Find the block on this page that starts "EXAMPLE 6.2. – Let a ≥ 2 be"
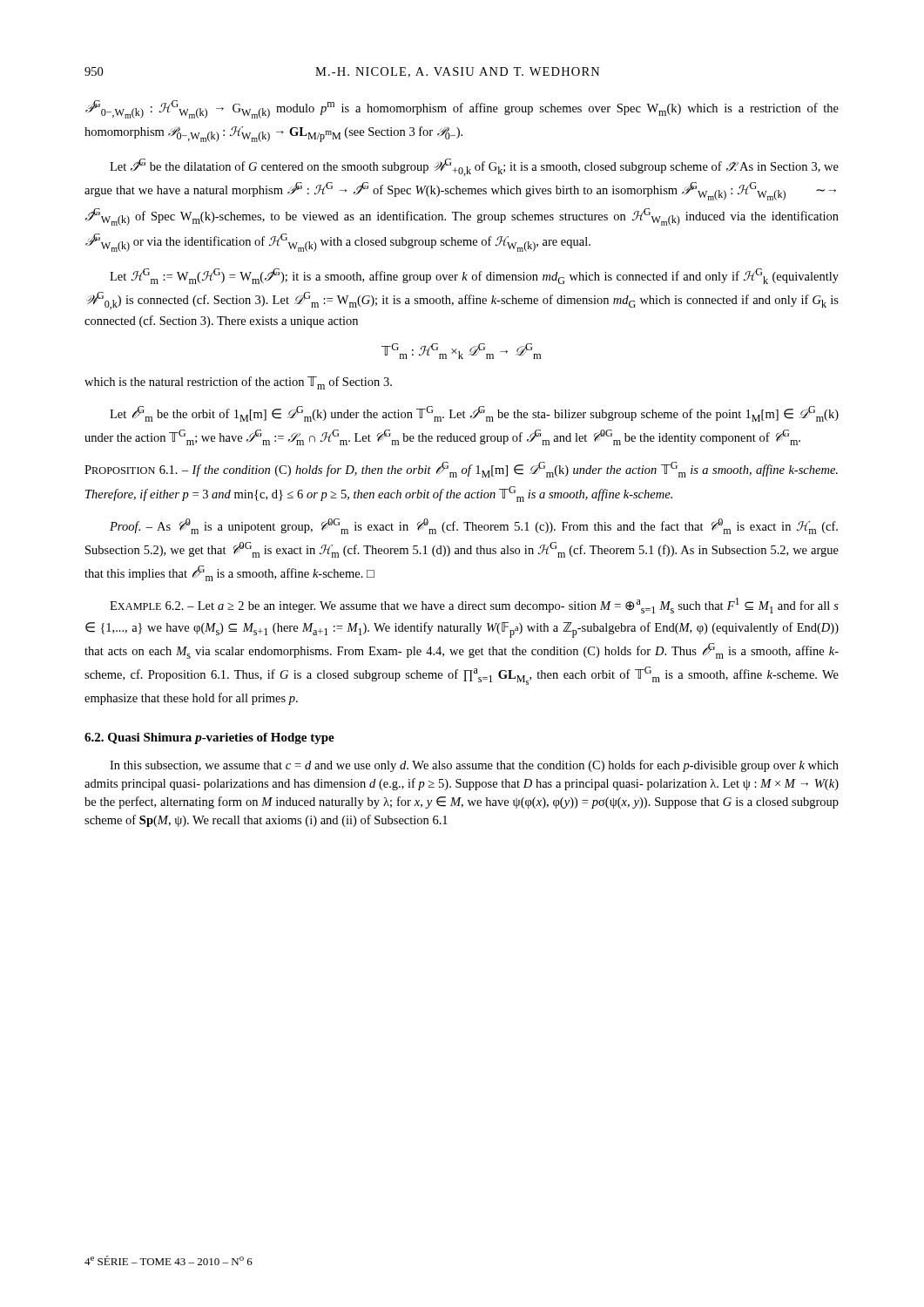 point(462,651)
